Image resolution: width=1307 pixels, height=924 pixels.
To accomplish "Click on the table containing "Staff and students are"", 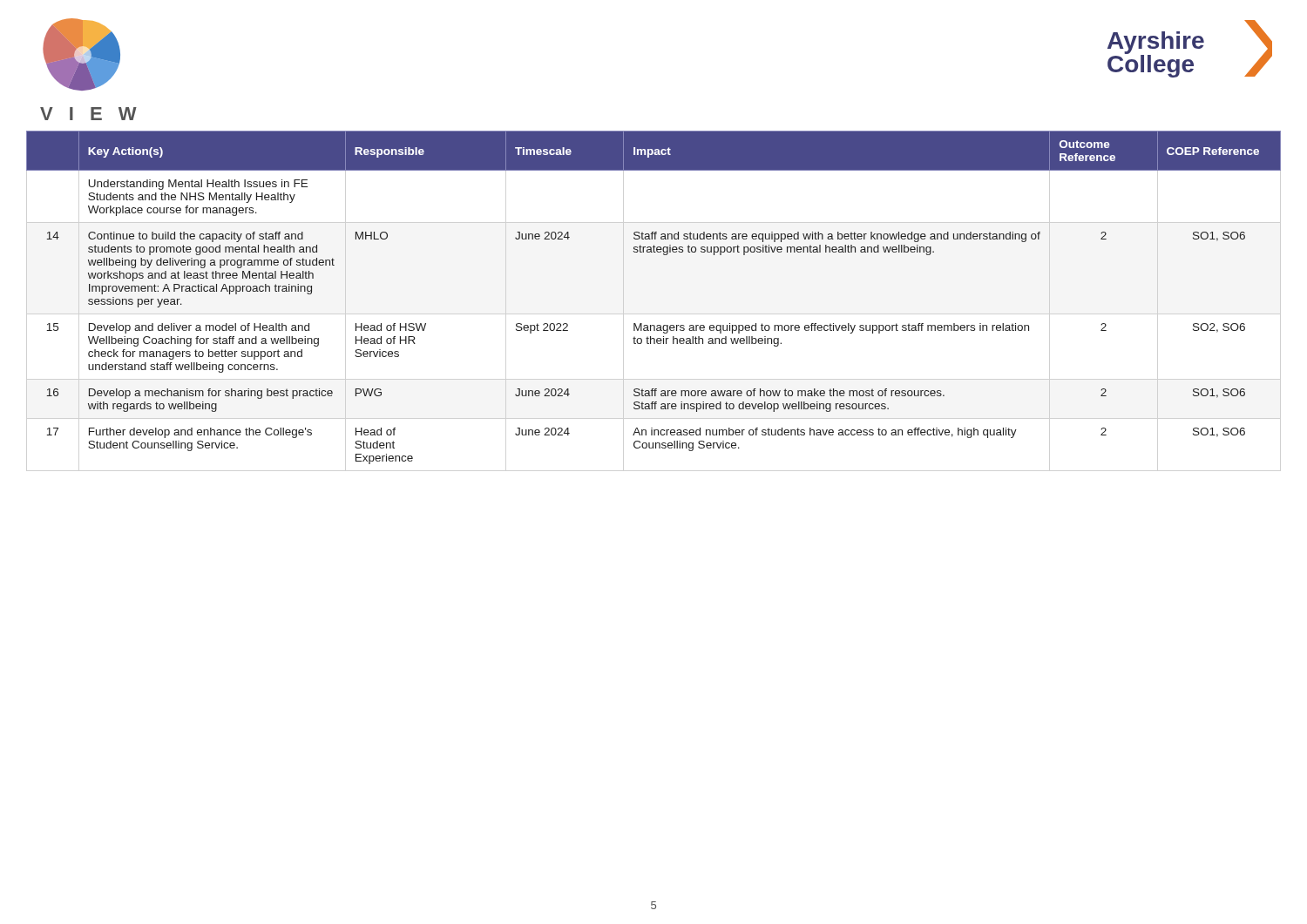I will 654,301.
